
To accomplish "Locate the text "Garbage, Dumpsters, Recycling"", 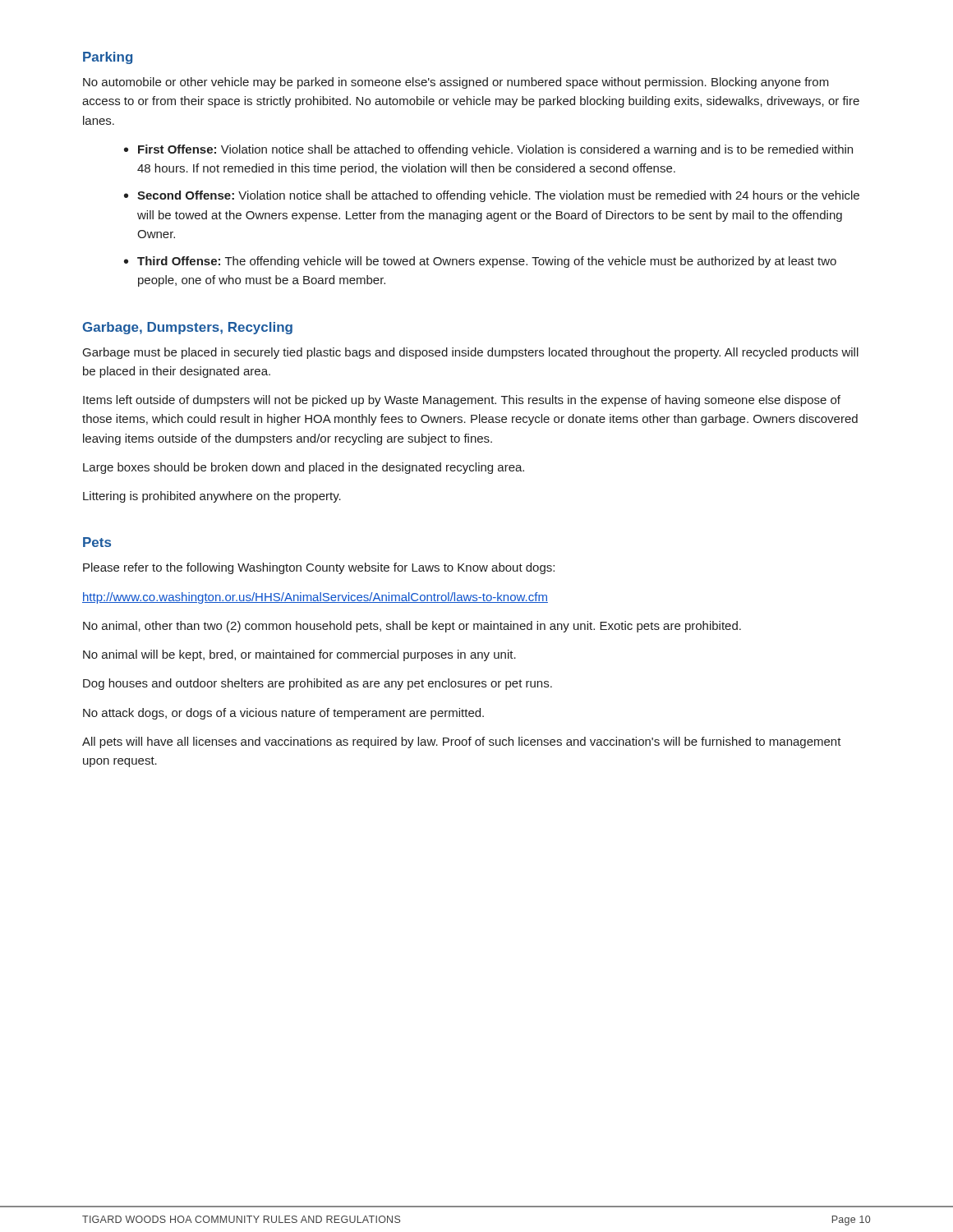I will click(x=188, y=327).
